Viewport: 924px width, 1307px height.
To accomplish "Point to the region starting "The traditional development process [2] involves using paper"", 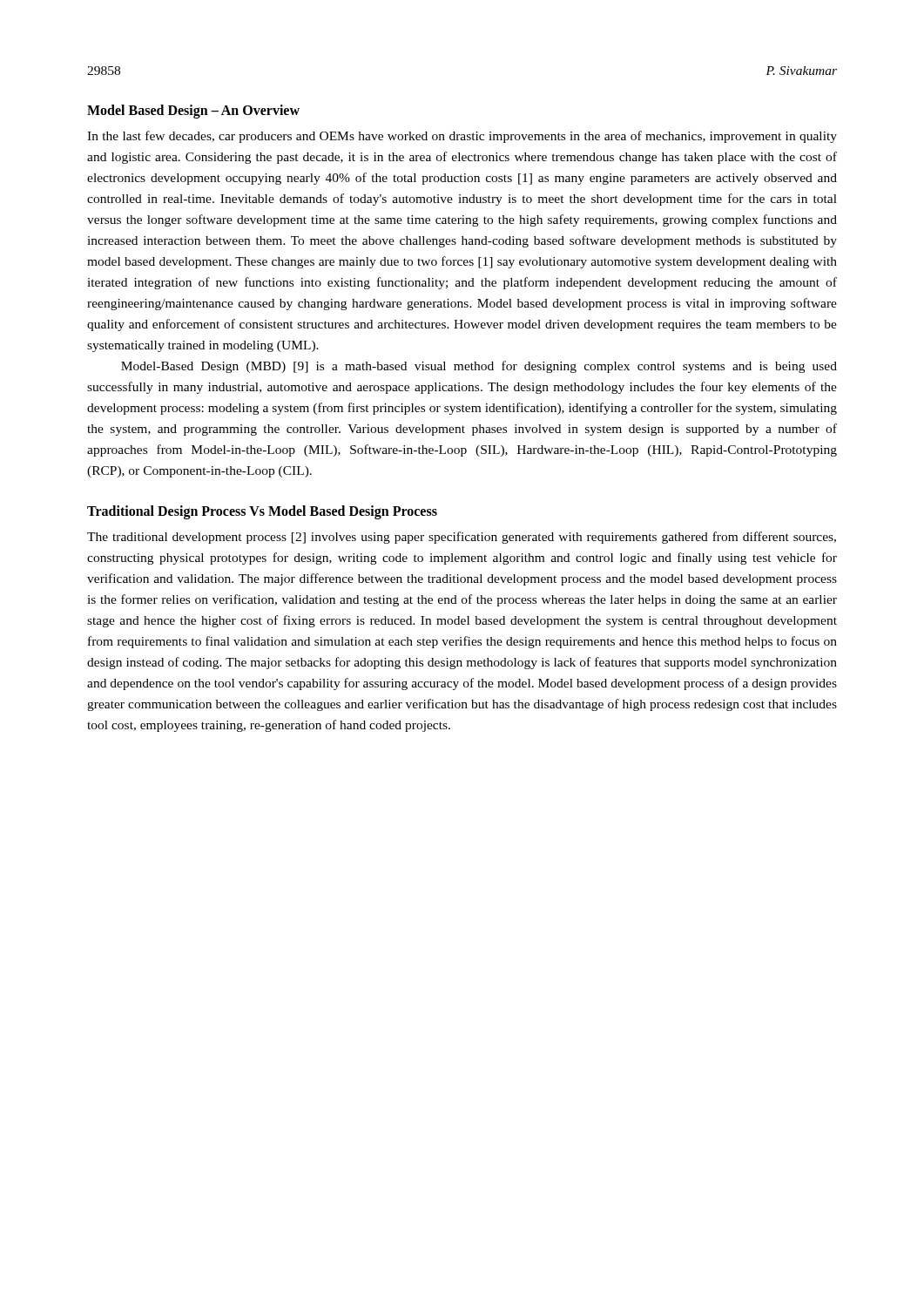I will click(462, 631).
